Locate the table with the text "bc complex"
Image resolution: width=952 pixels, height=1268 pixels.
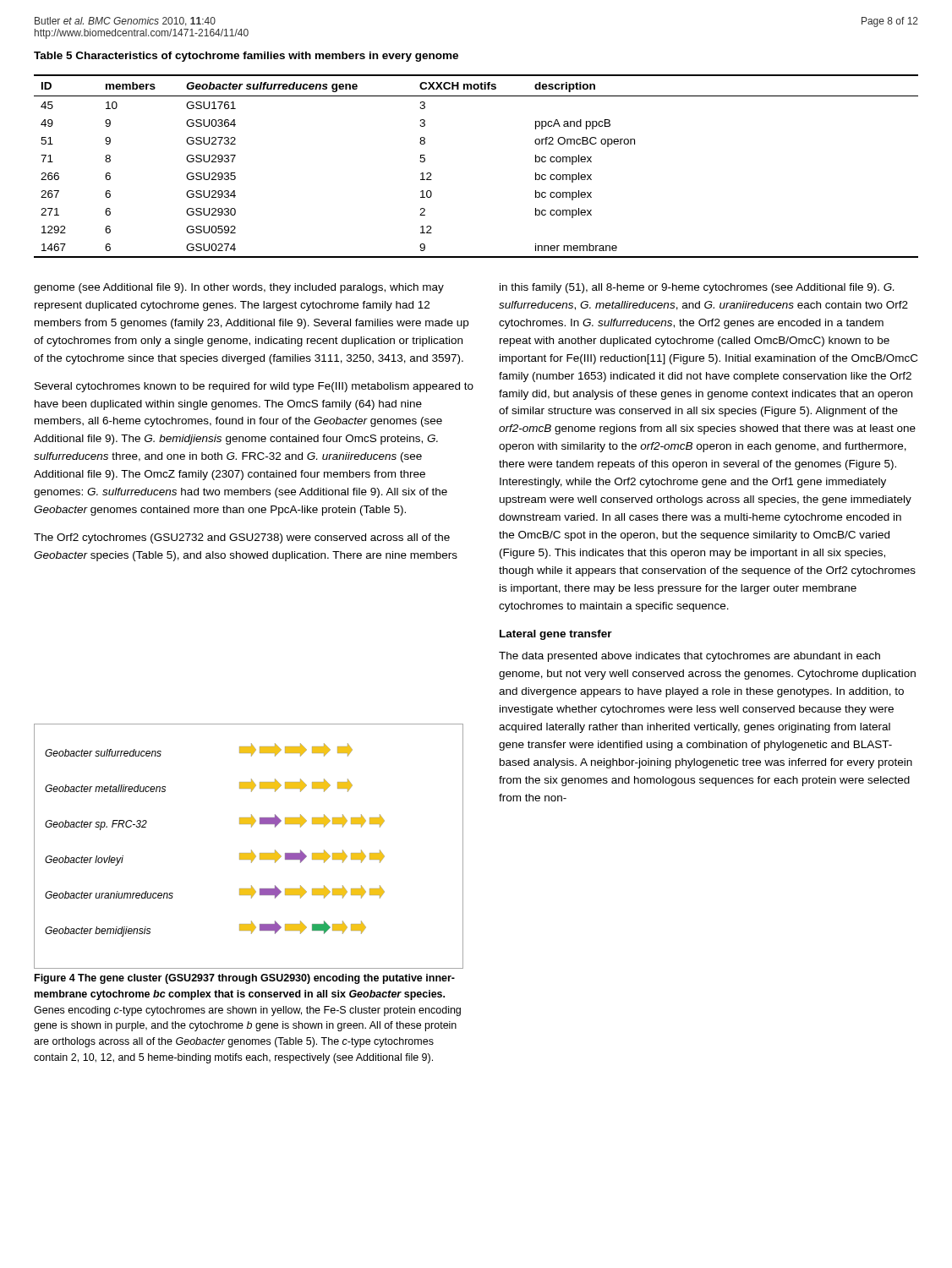(x=476, y=166)
